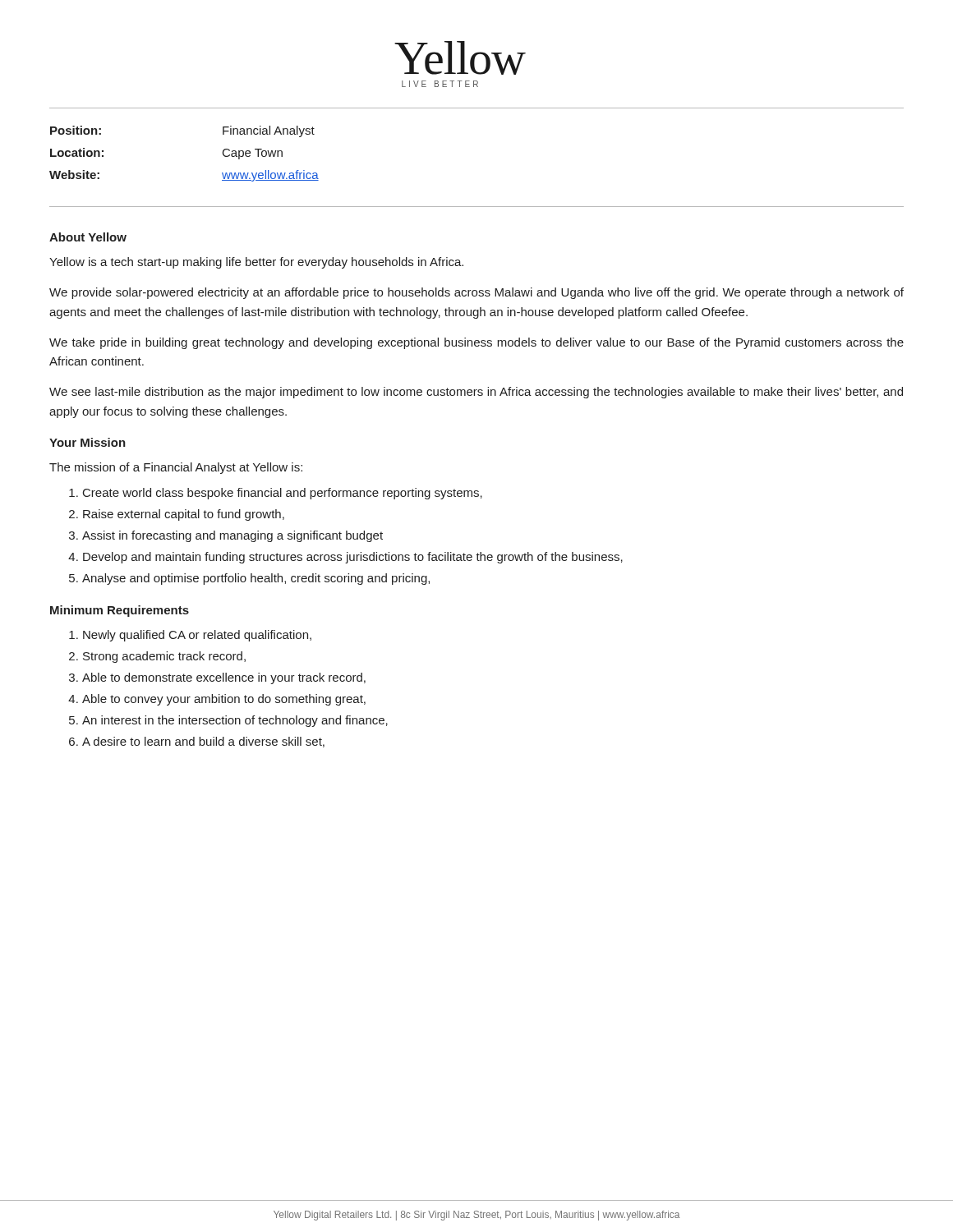
Task: Point to "Minimum Requirements"
Action: pos(119,610)
